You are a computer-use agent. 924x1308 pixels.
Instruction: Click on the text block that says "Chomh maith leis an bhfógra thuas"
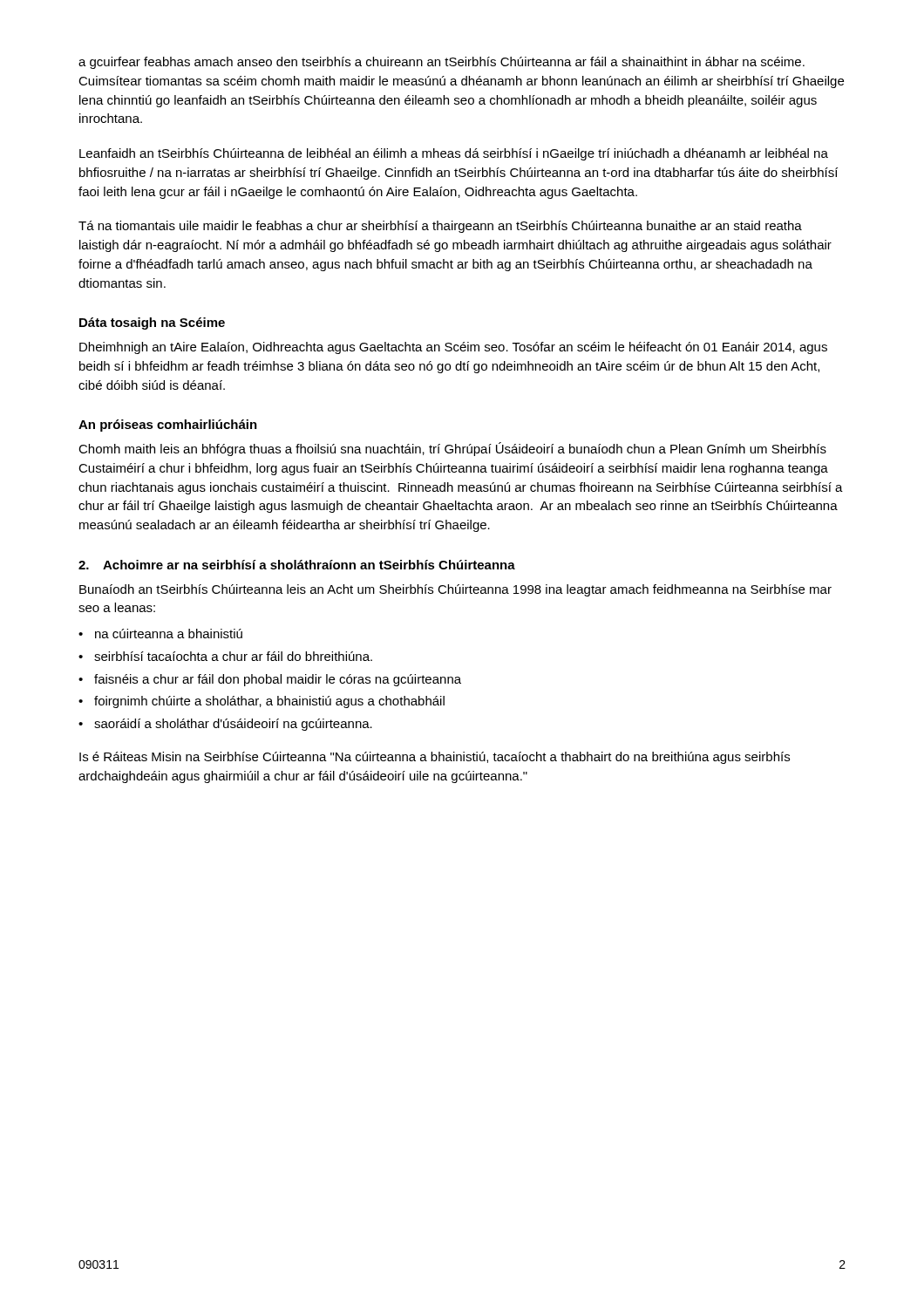pos(460,487)
